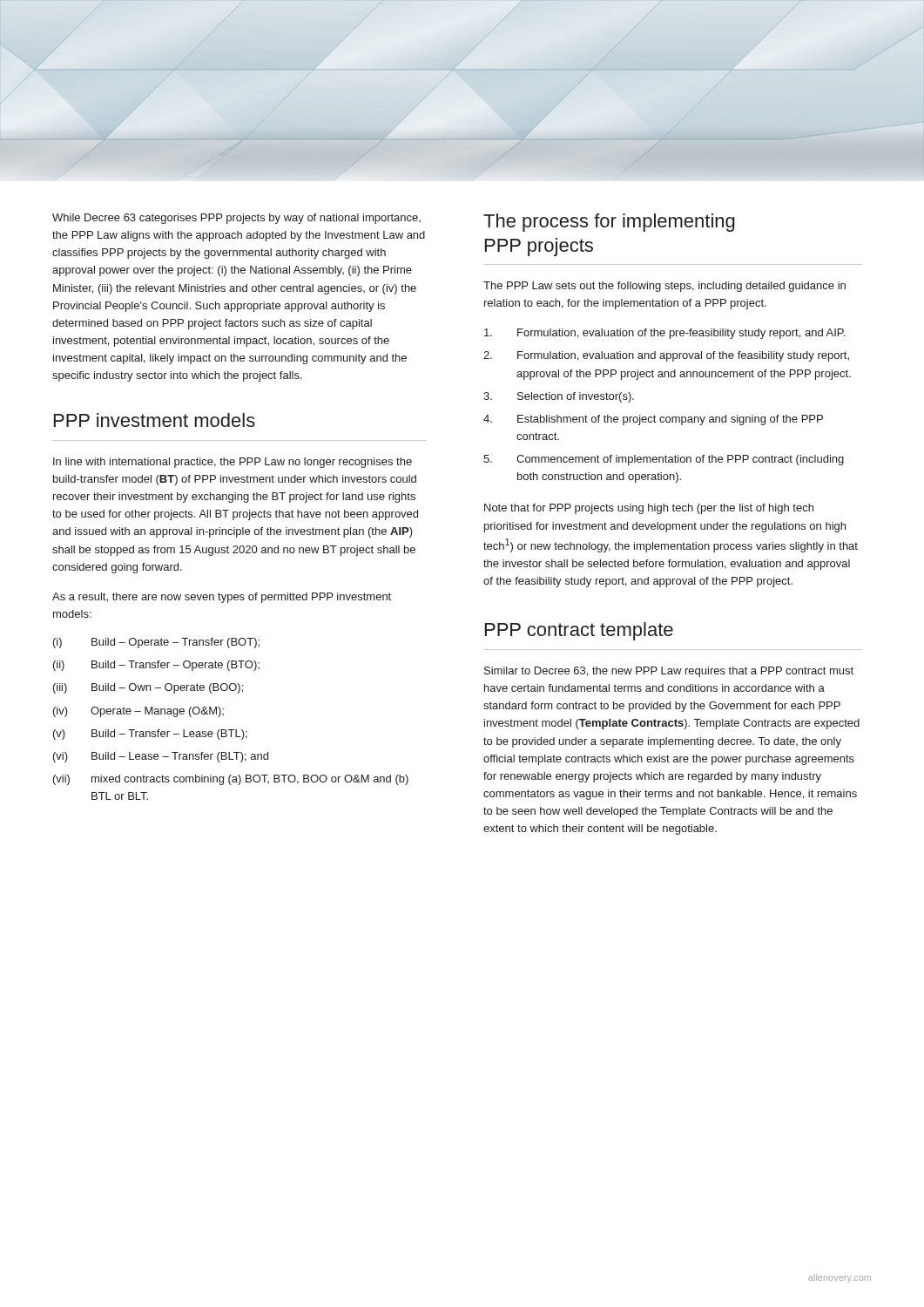The width and height of the screenshot is (924, 1307).
Task: Find "(i) Build – Operate – Transfer (BOT);" on this page
Action: (x=156, y=642)
